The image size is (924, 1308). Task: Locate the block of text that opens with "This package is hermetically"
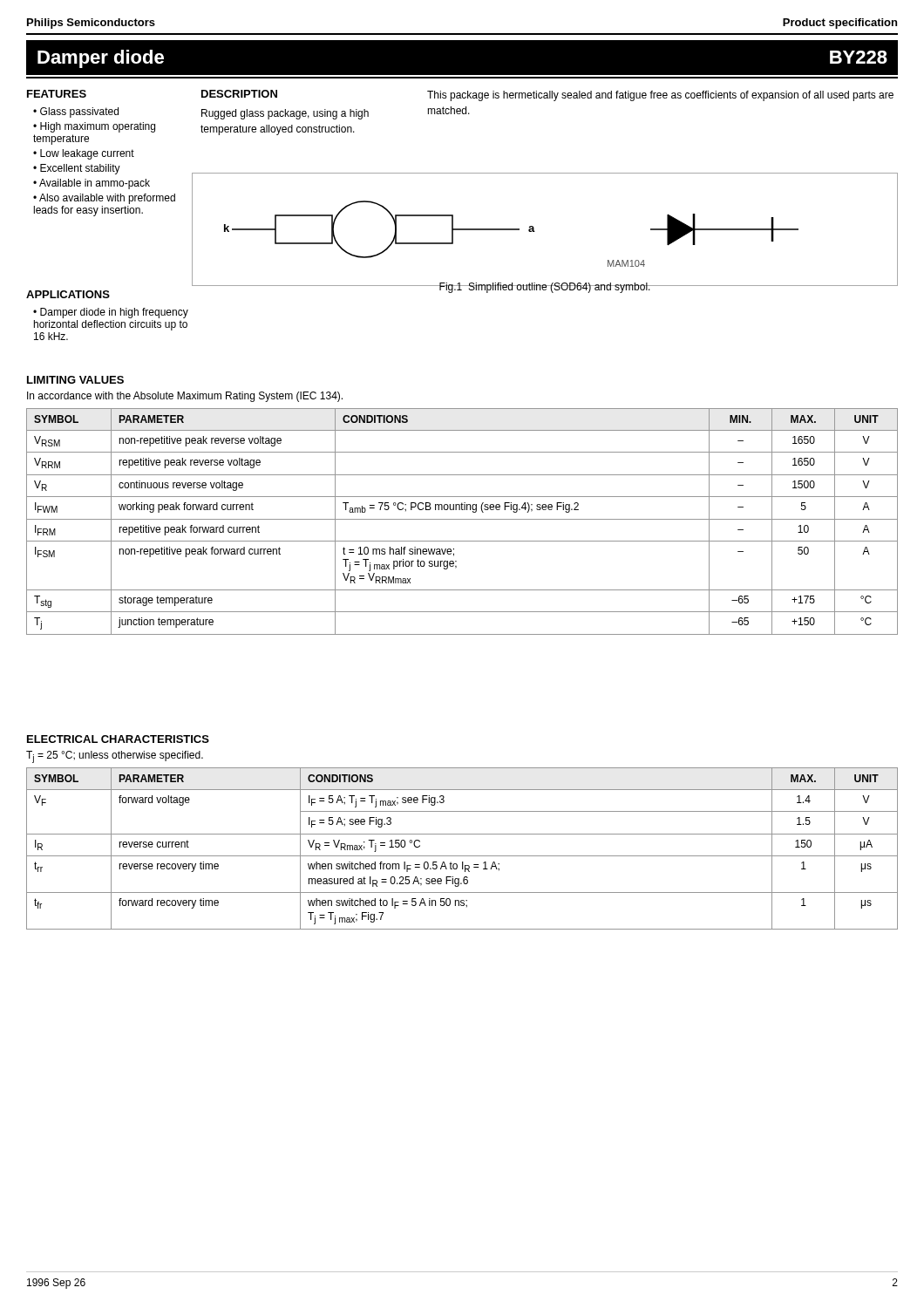pos(661,103)
